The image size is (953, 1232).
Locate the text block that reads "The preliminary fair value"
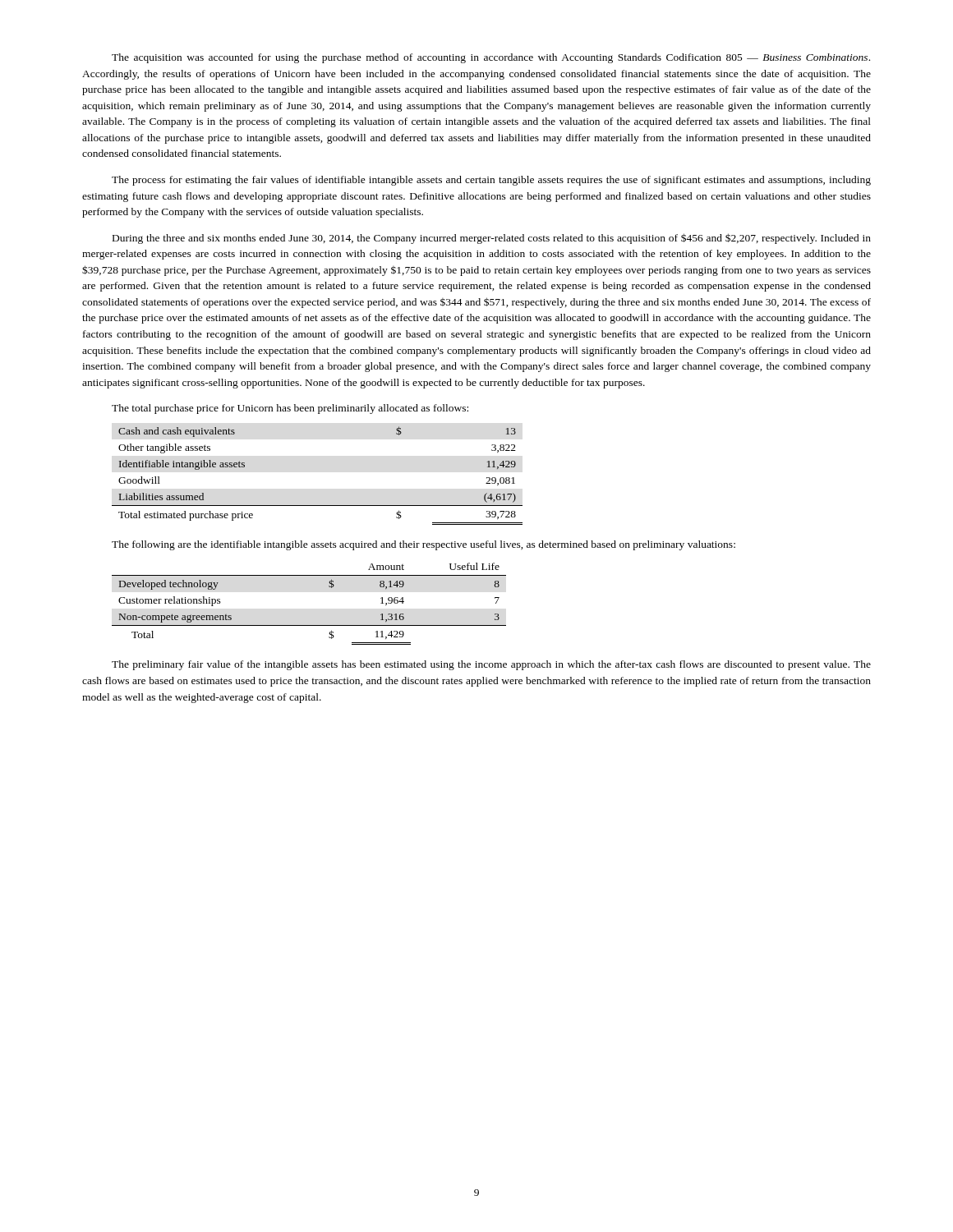[476, 681]
